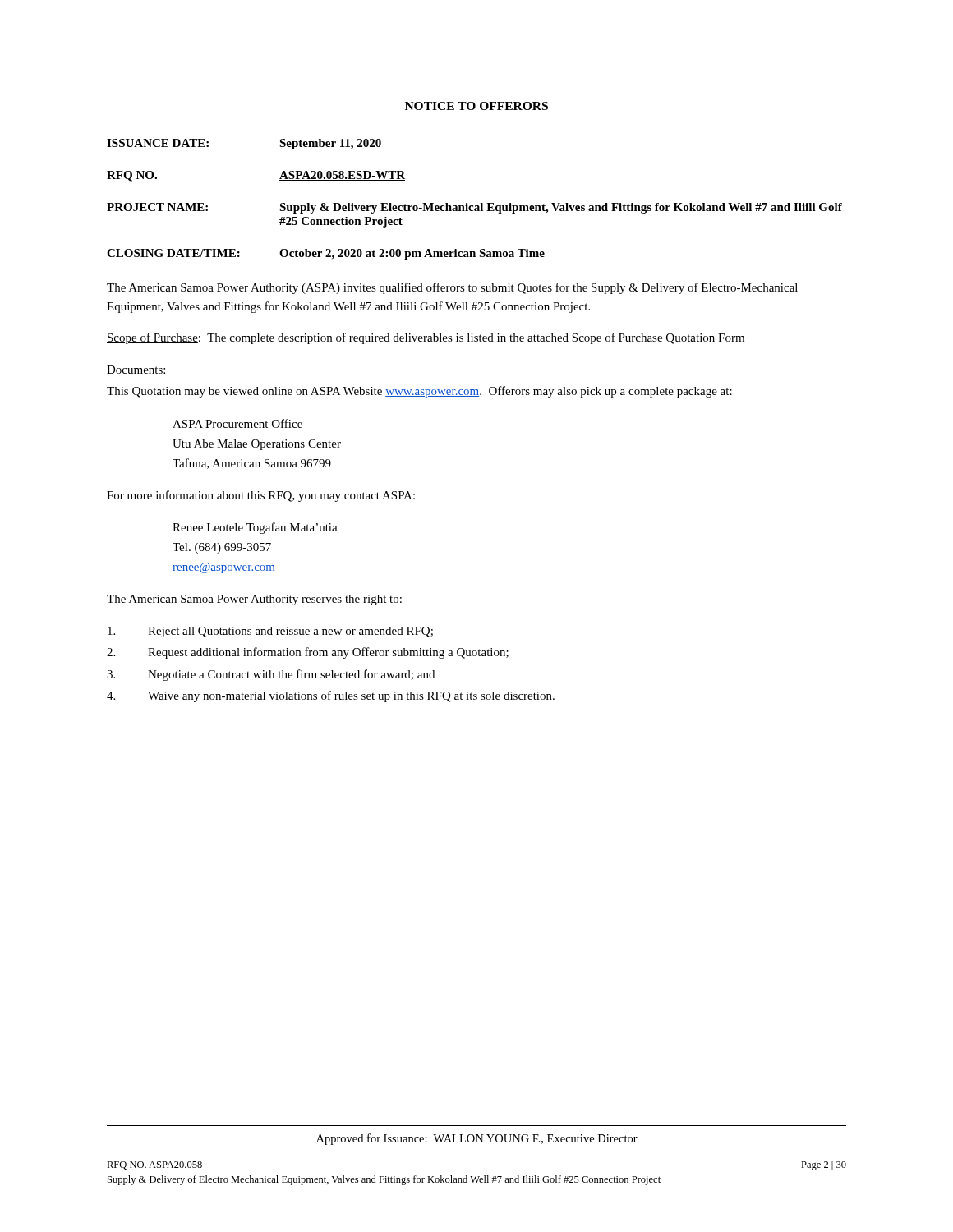Navigate to the text starting "Approved for Issuance:"

point(476,1138)
